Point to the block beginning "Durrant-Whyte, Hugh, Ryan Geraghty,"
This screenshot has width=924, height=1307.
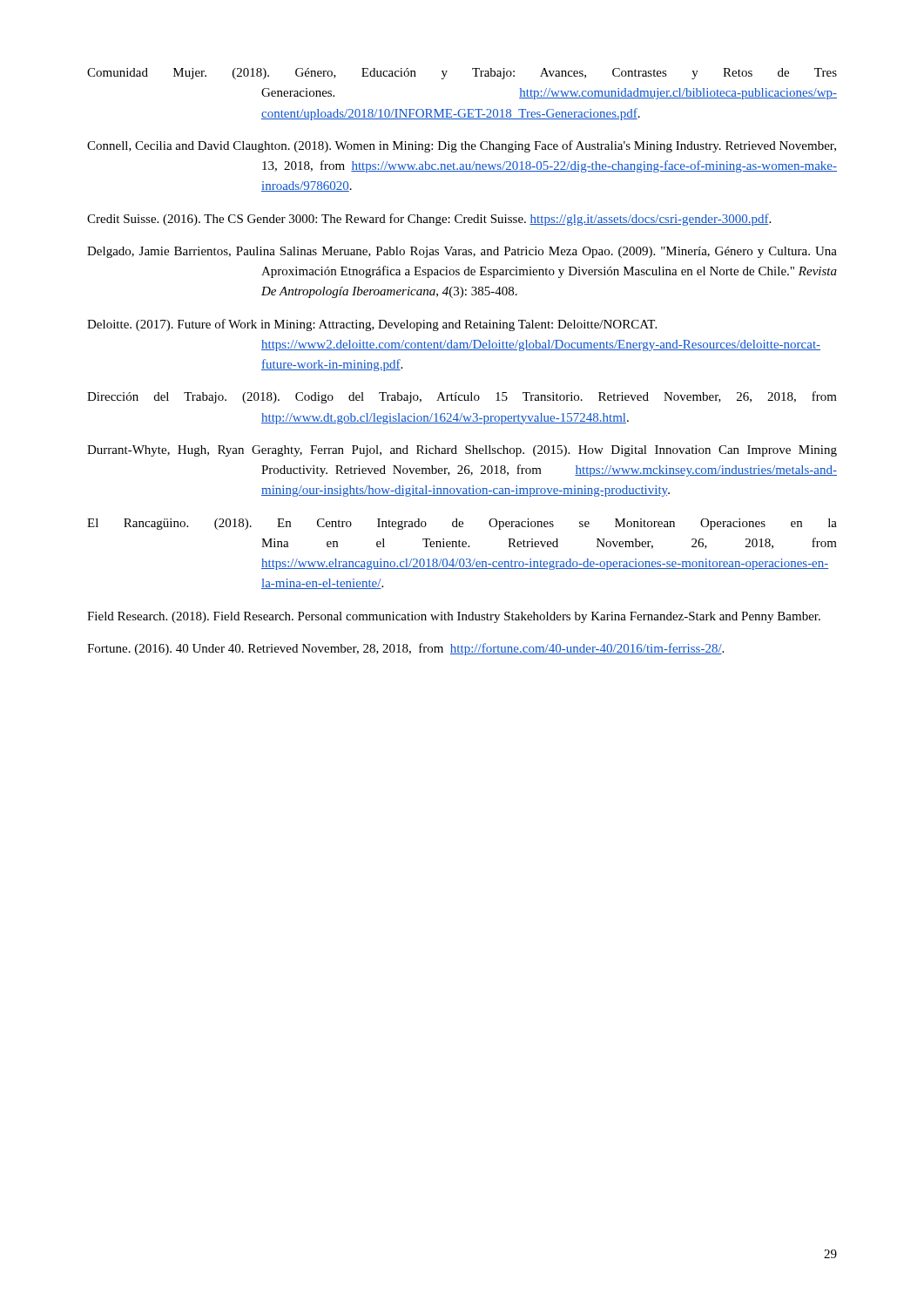462,470
